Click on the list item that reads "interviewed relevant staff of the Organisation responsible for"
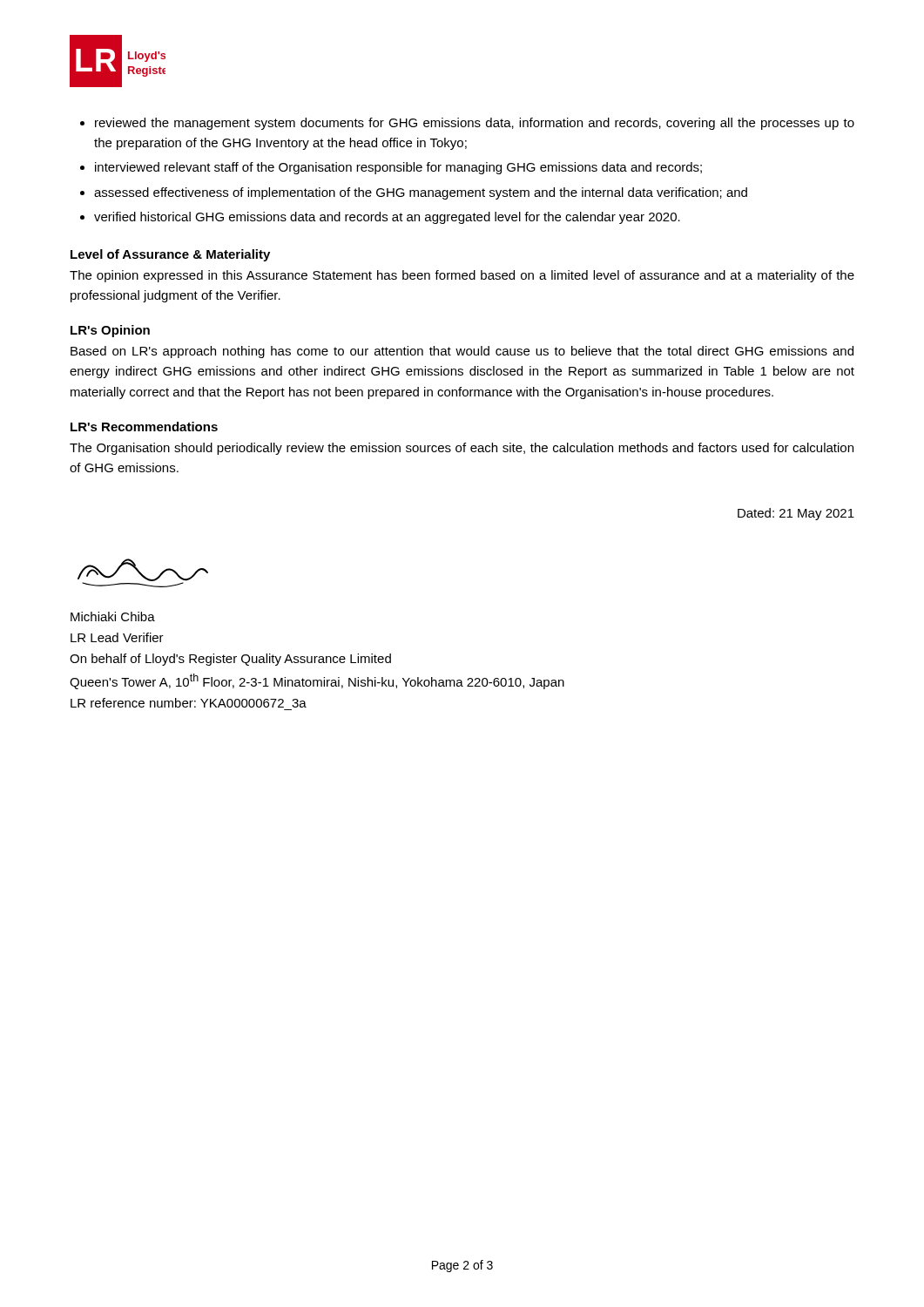 tap(474, 168)
